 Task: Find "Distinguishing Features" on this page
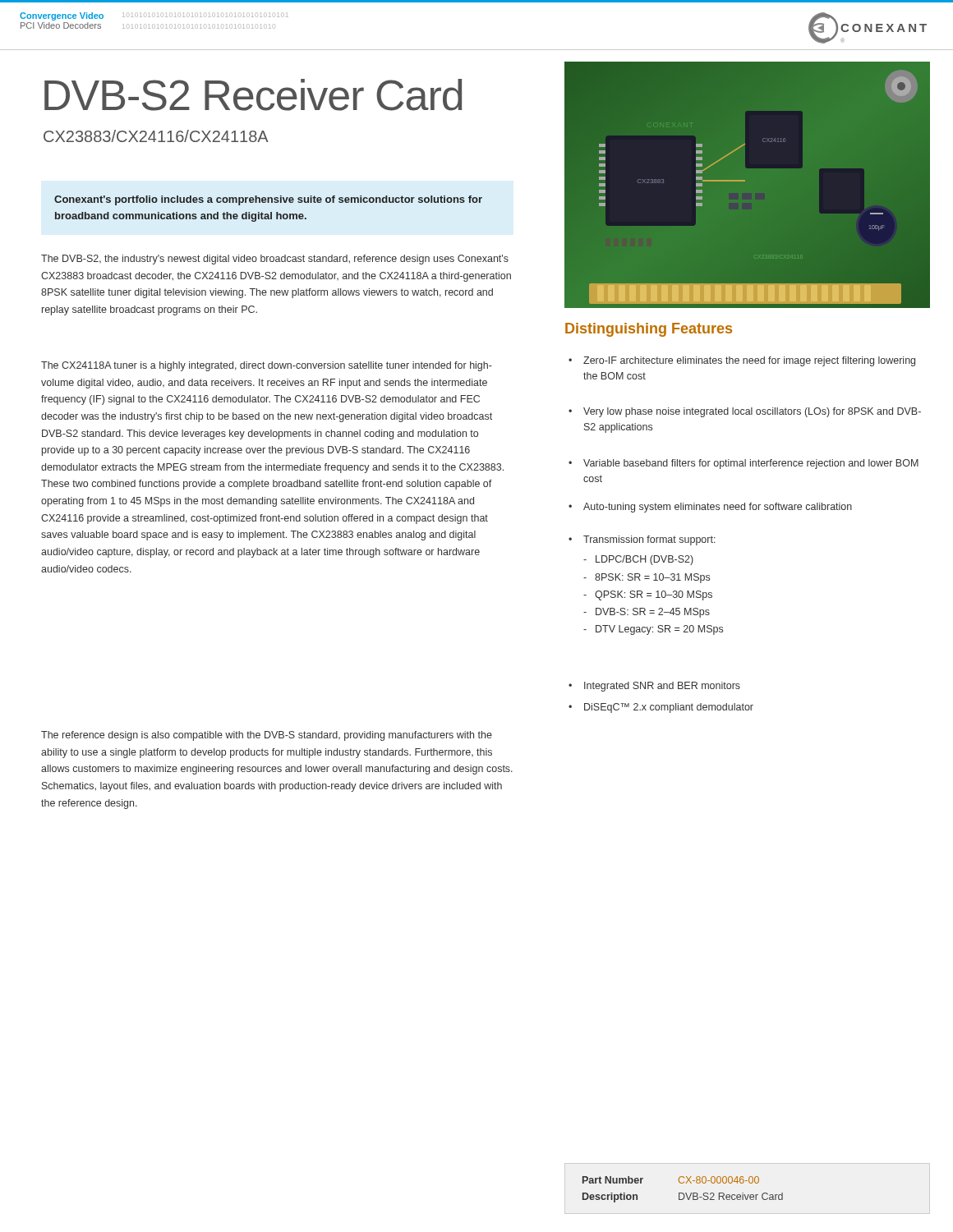click(649, 330)
